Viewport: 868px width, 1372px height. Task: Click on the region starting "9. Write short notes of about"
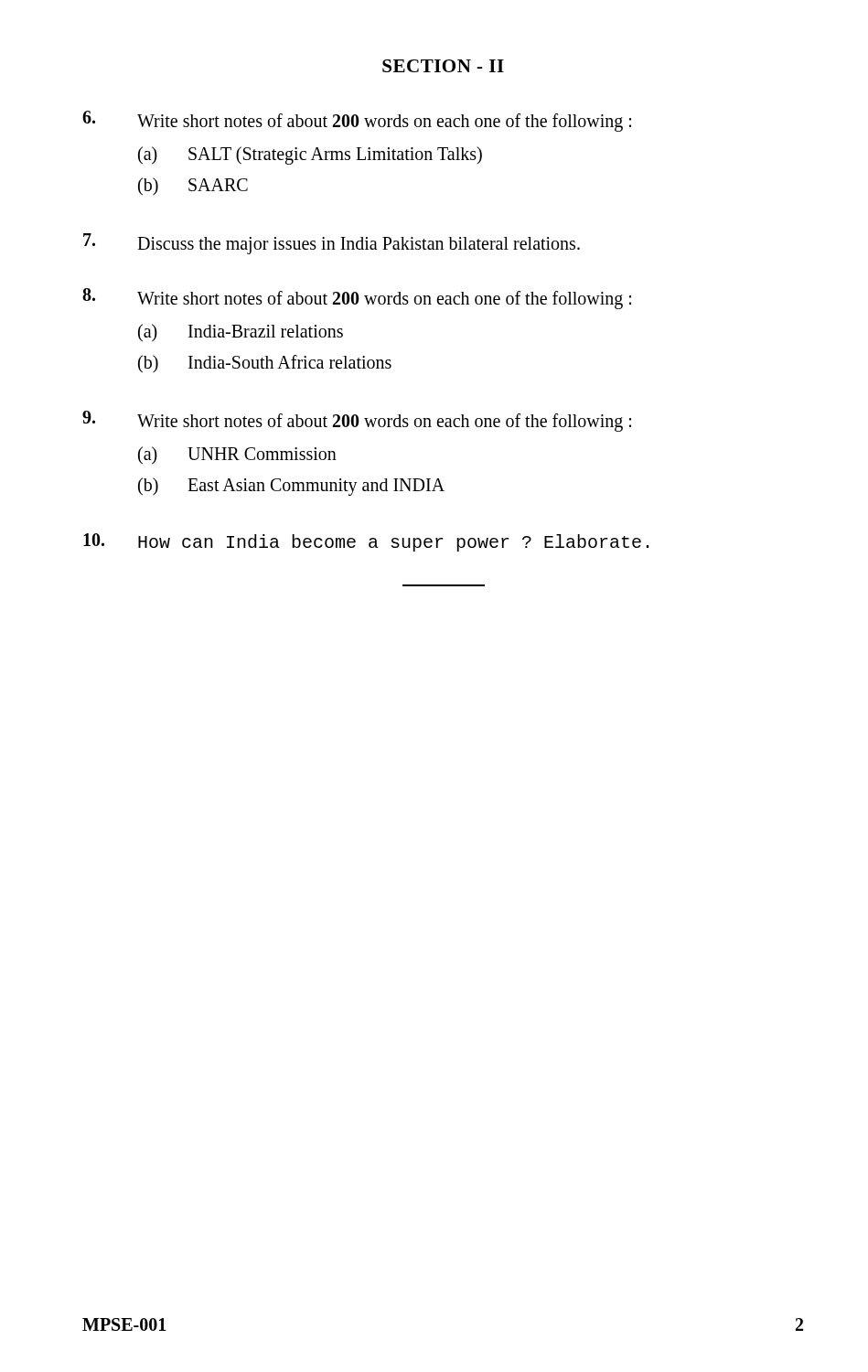(x=357, y=421)
